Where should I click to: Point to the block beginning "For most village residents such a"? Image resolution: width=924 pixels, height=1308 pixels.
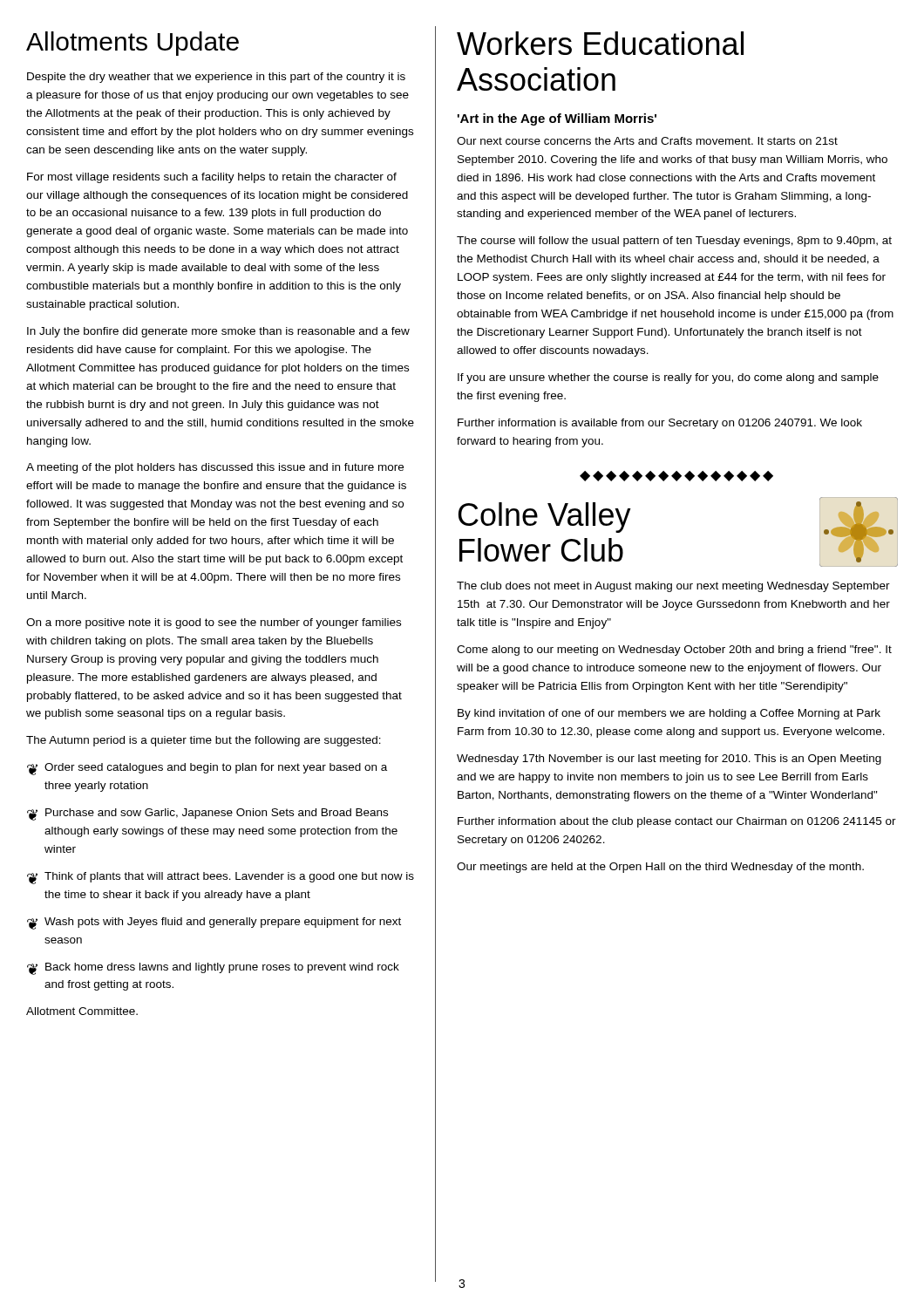point(220,241)
